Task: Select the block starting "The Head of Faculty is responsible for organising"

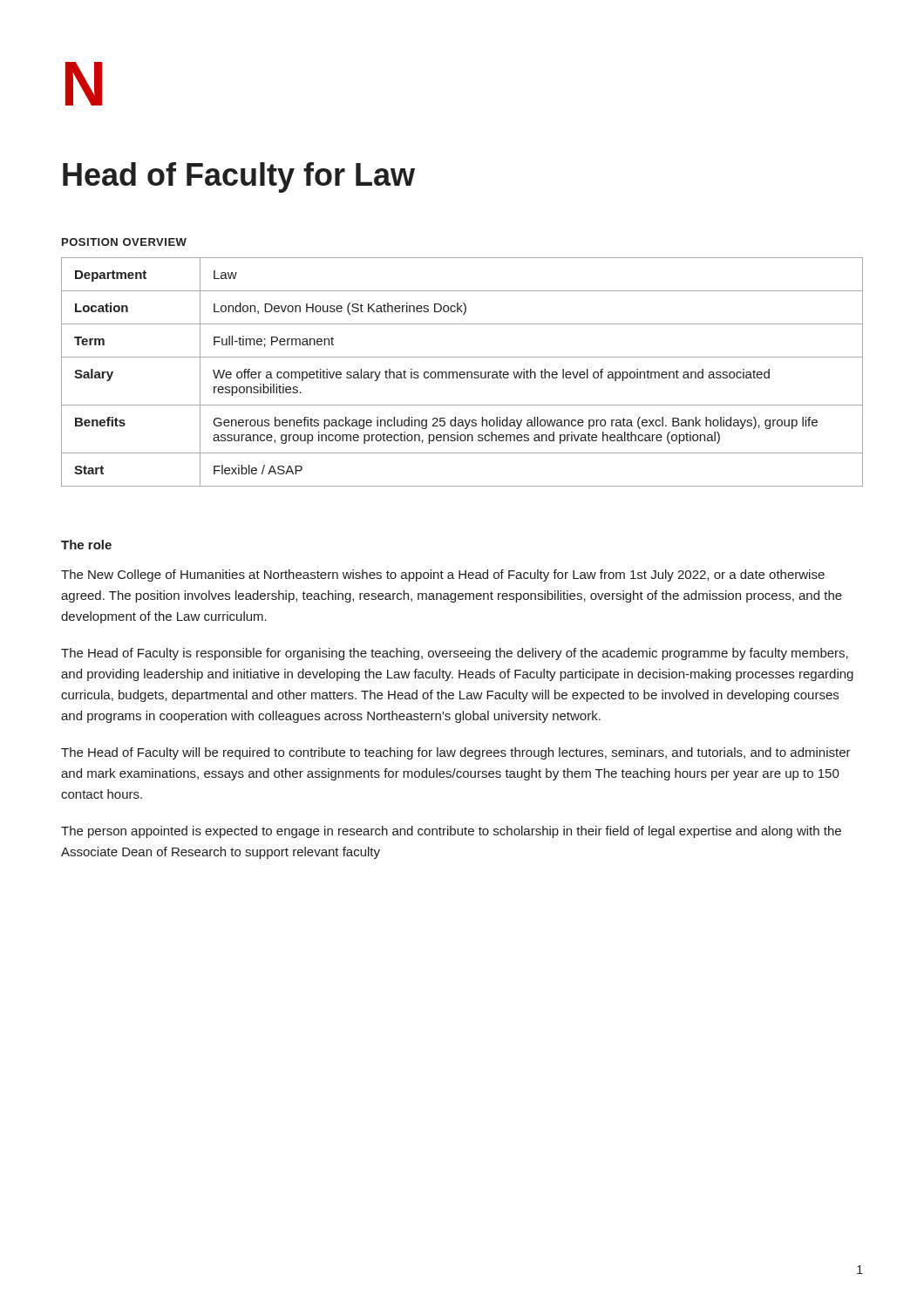Action: (462, 684)
